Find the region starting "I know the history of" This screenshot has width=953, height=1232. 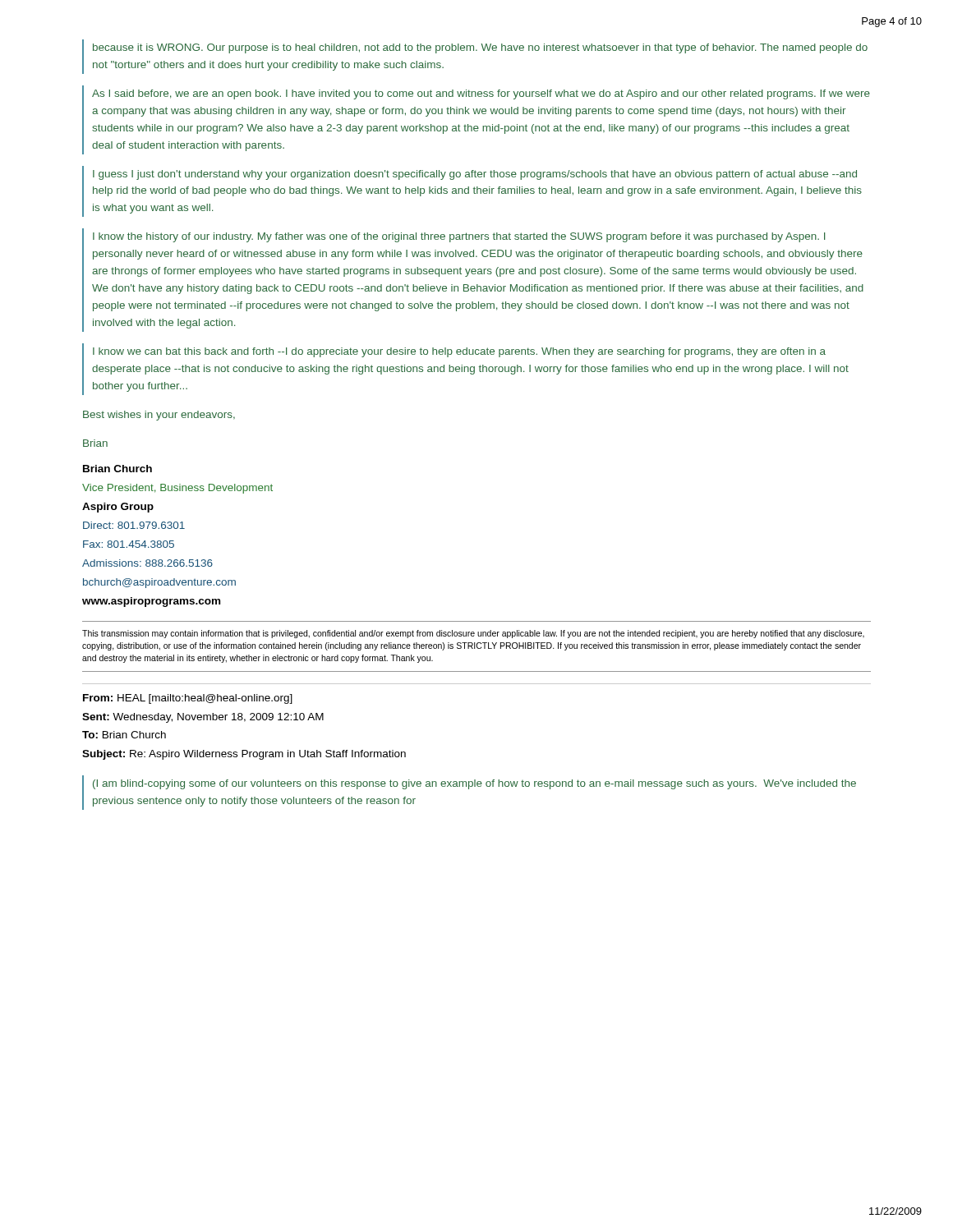coord(481,280)
